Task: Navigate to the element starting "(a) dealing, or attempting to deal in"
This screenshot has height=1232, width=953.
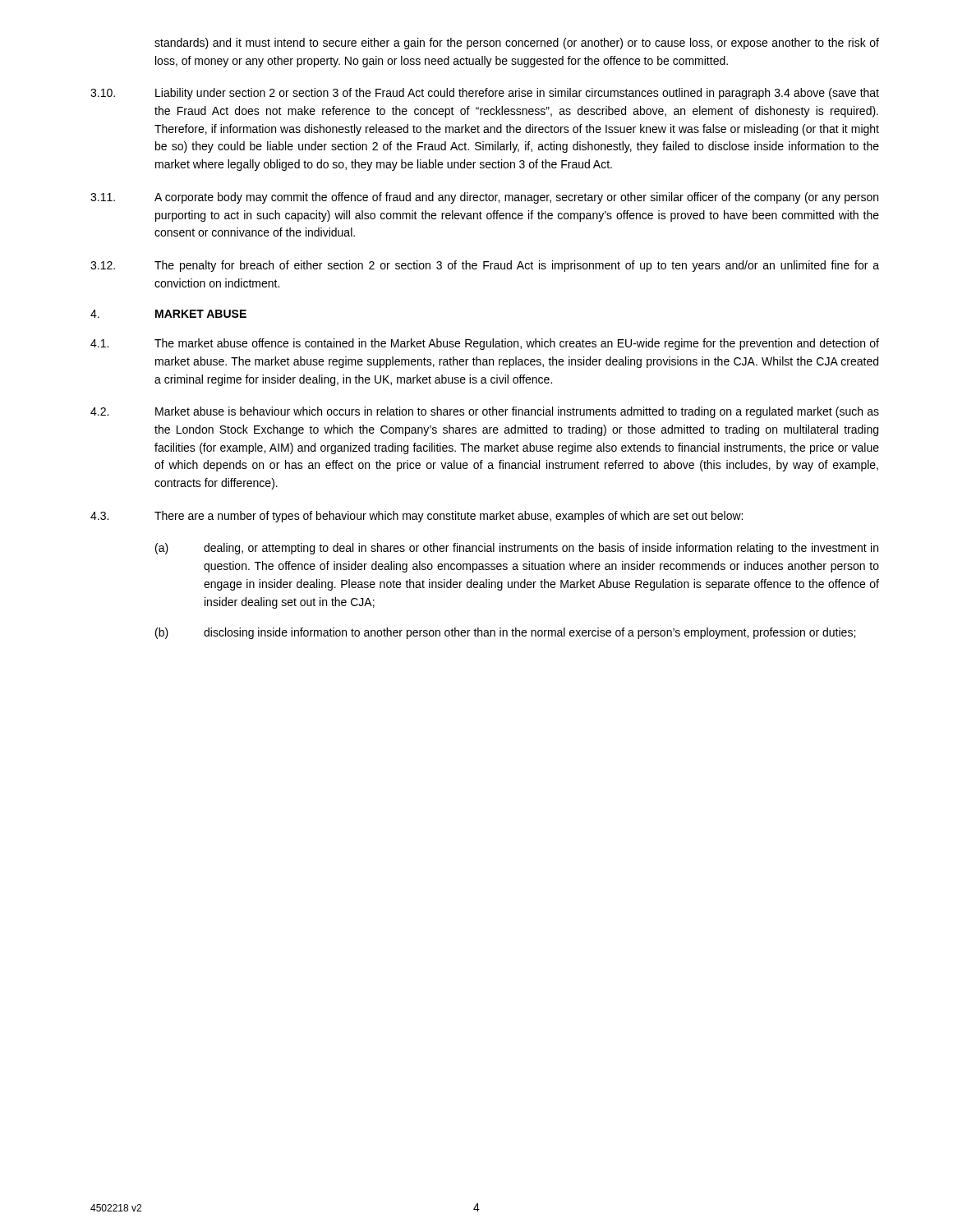Action: [x=517, y=576]
